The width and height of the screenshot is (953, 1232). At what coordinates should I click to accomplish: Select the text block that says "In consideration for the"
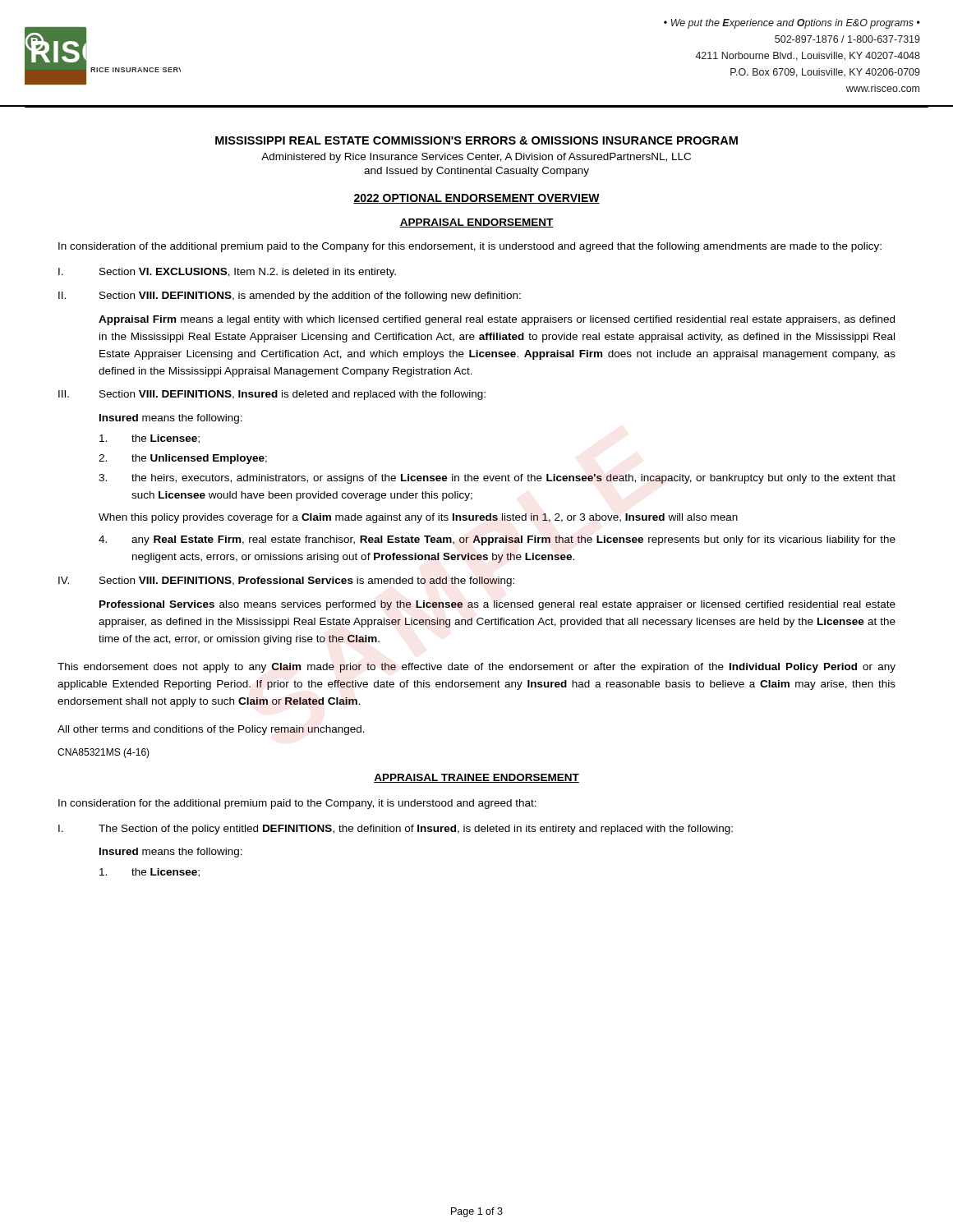(x=476, y=803)
